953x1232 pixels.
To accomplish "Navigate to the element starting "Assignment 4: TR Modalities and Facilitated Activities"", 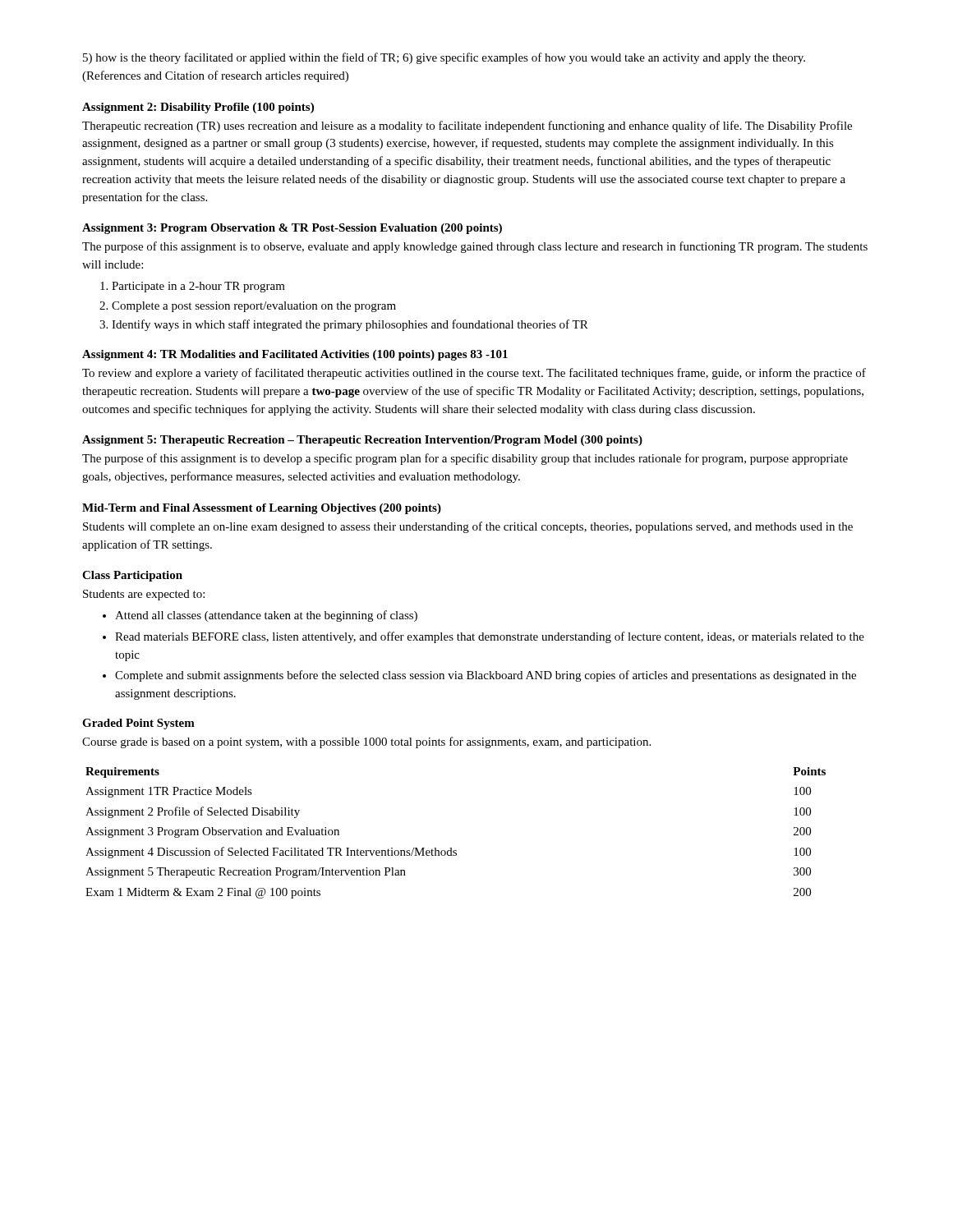I will (295, 354).
